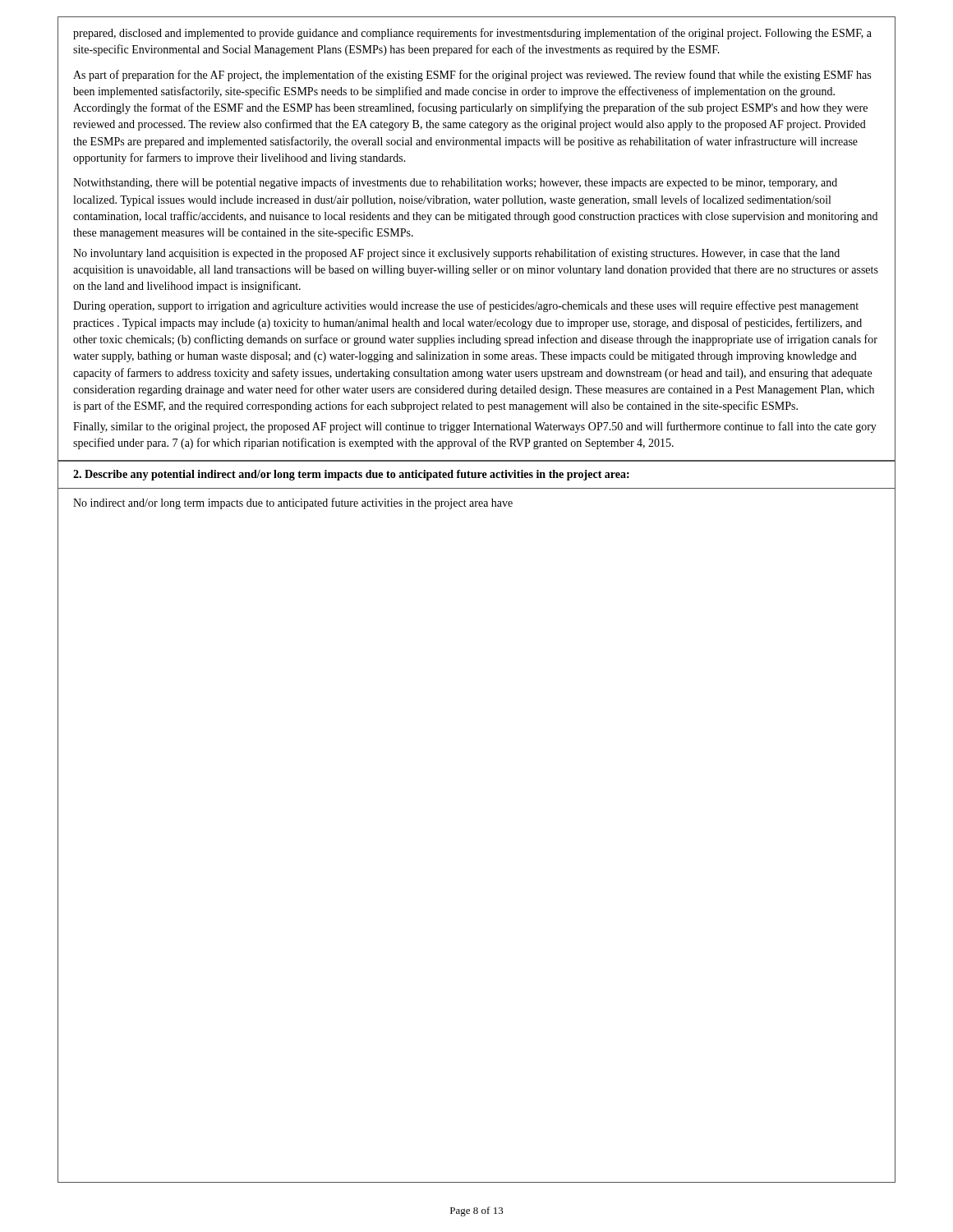Locate the text block starting "No indirect and/or"

476,504
